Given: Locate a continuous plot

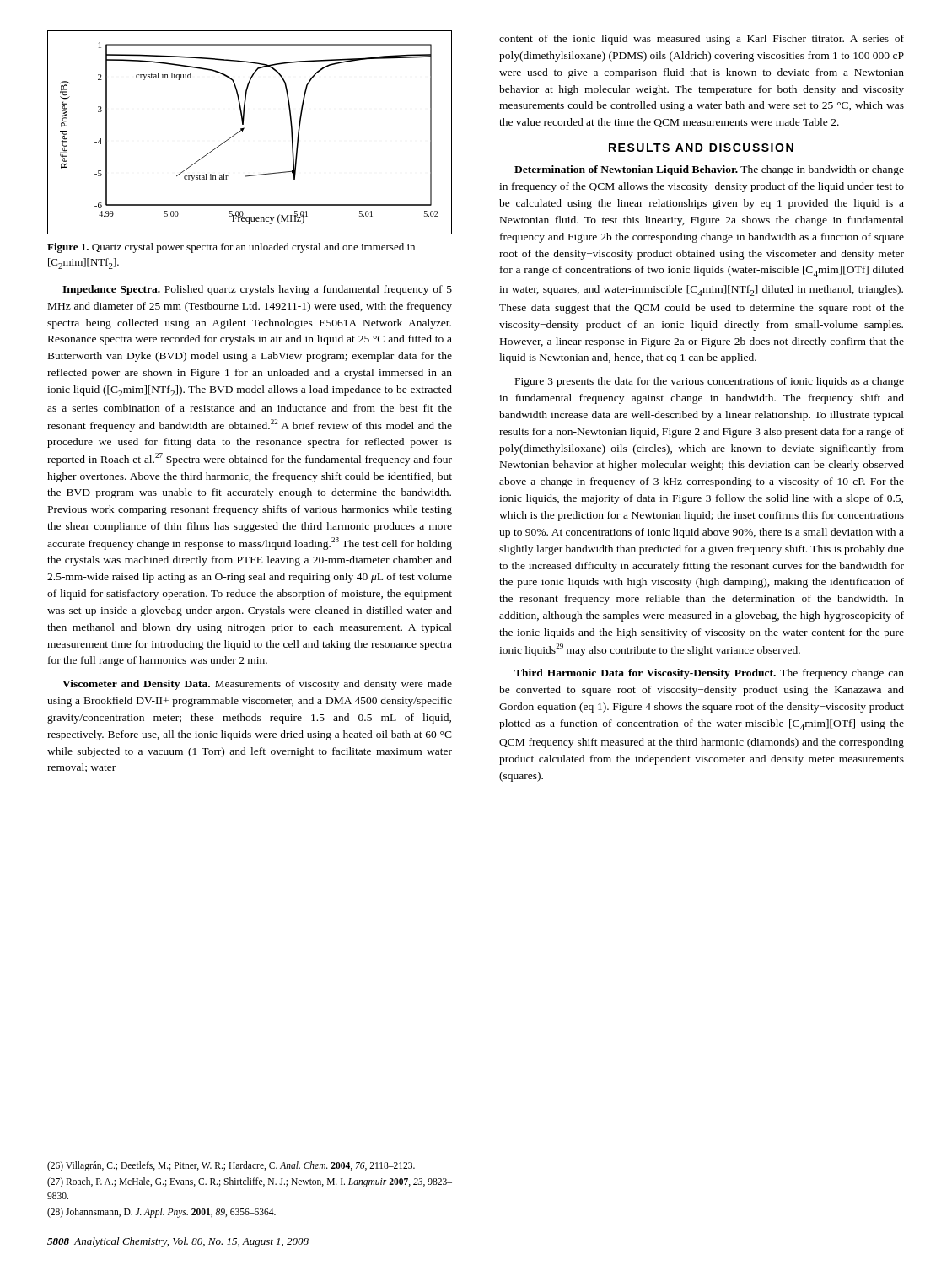Looking at the screenshot, I should tap(250, 132).
